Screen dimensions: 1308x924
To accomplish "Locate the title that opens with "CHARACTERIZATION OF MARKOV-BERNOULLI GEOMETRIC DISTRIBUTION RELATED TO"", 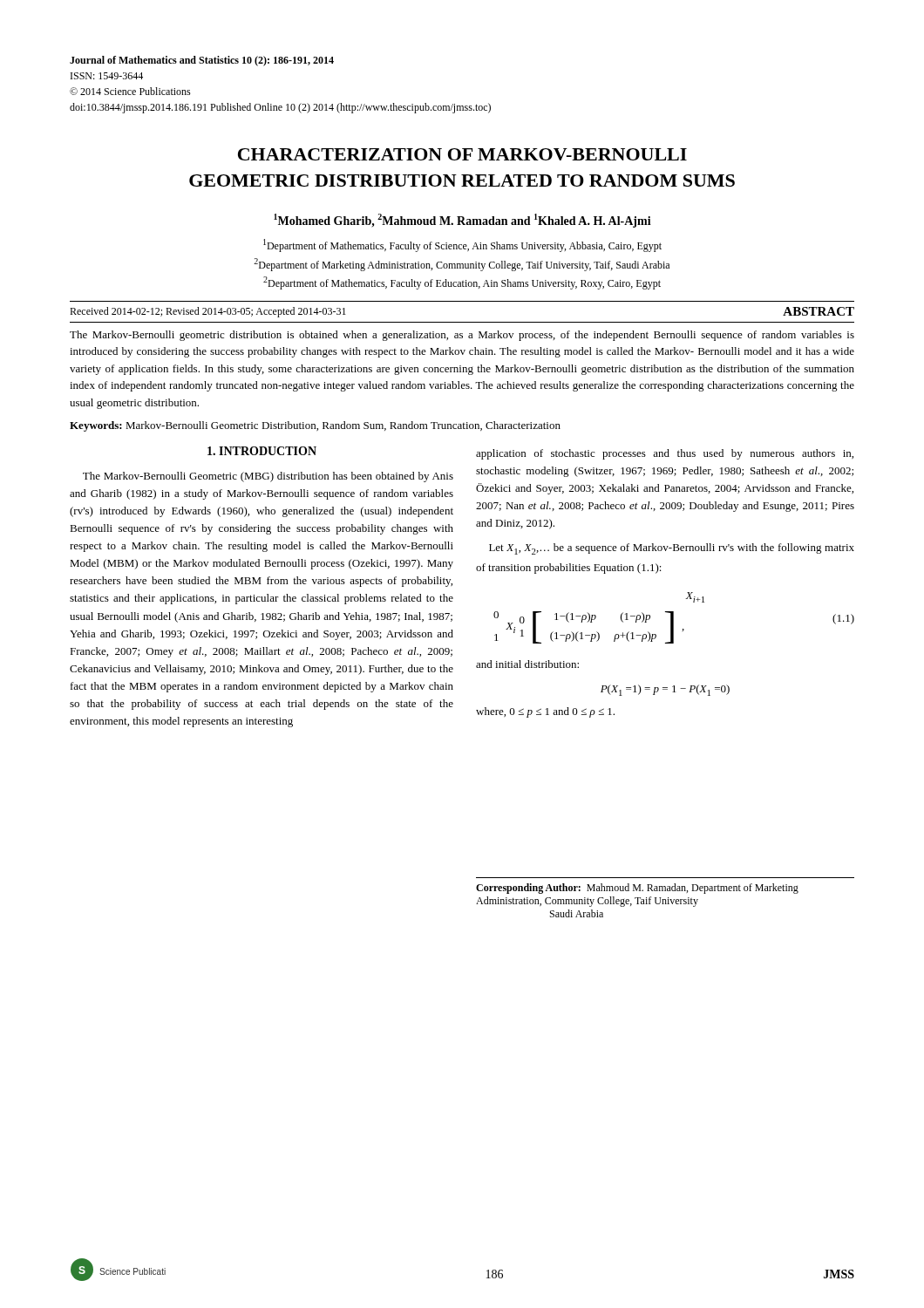I will click(462, 167).
